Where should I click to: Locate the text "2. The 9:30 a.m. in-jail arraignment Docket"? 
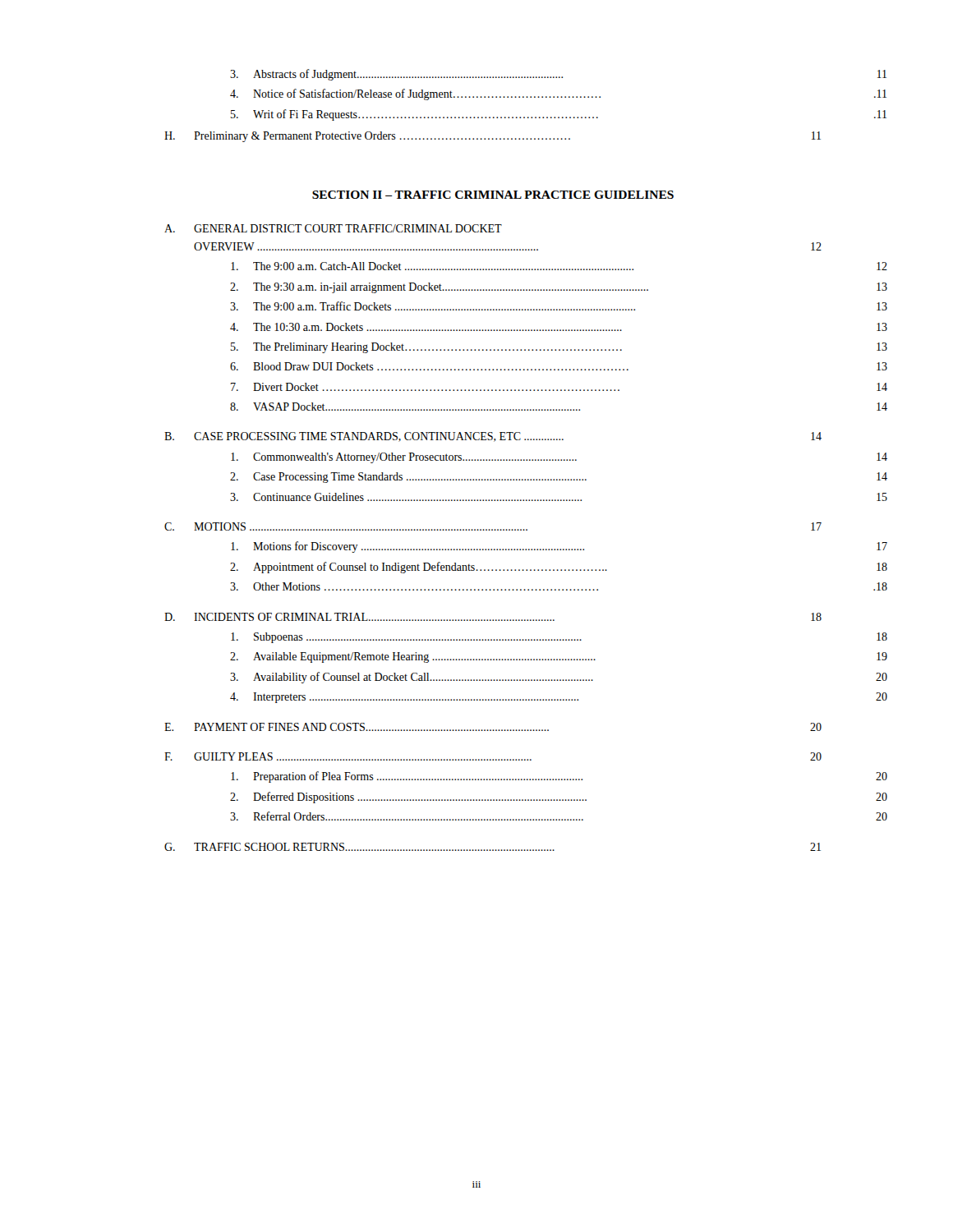click(559, 287)
